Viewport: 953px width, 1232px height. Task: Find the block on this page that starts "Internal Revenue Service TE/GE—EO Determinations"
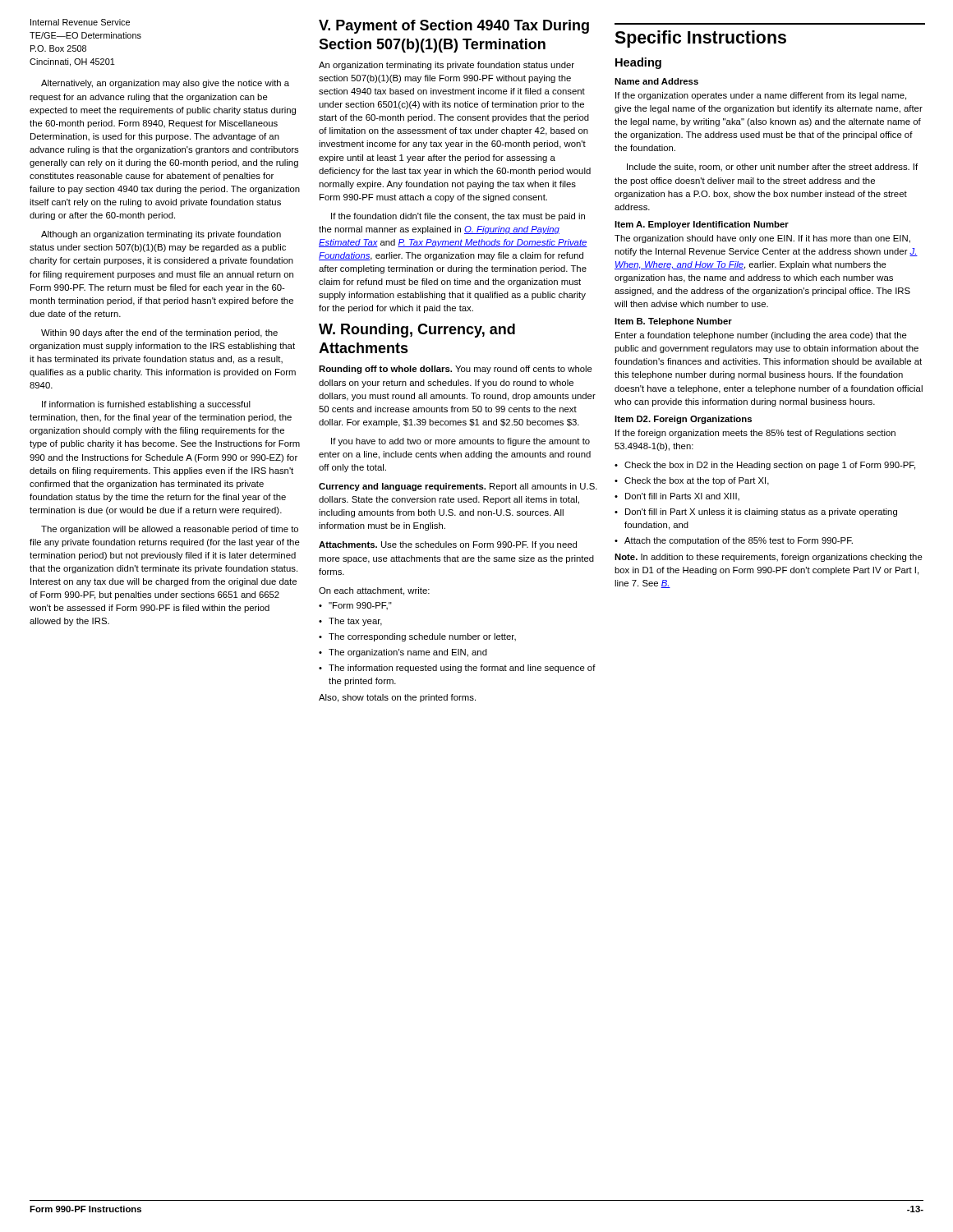[x=85, y=42]
